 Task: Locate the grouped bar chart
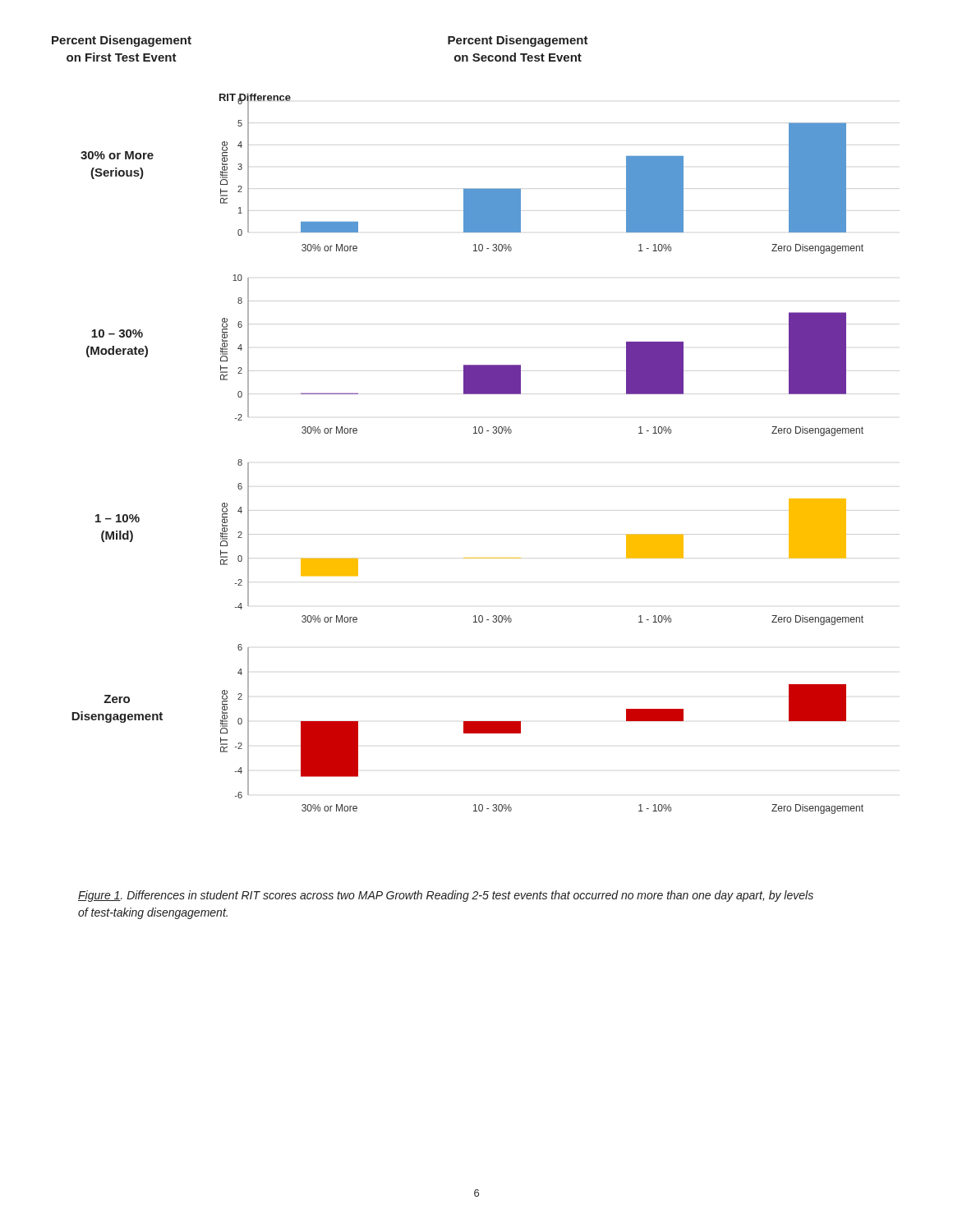(x=476, y=442)
